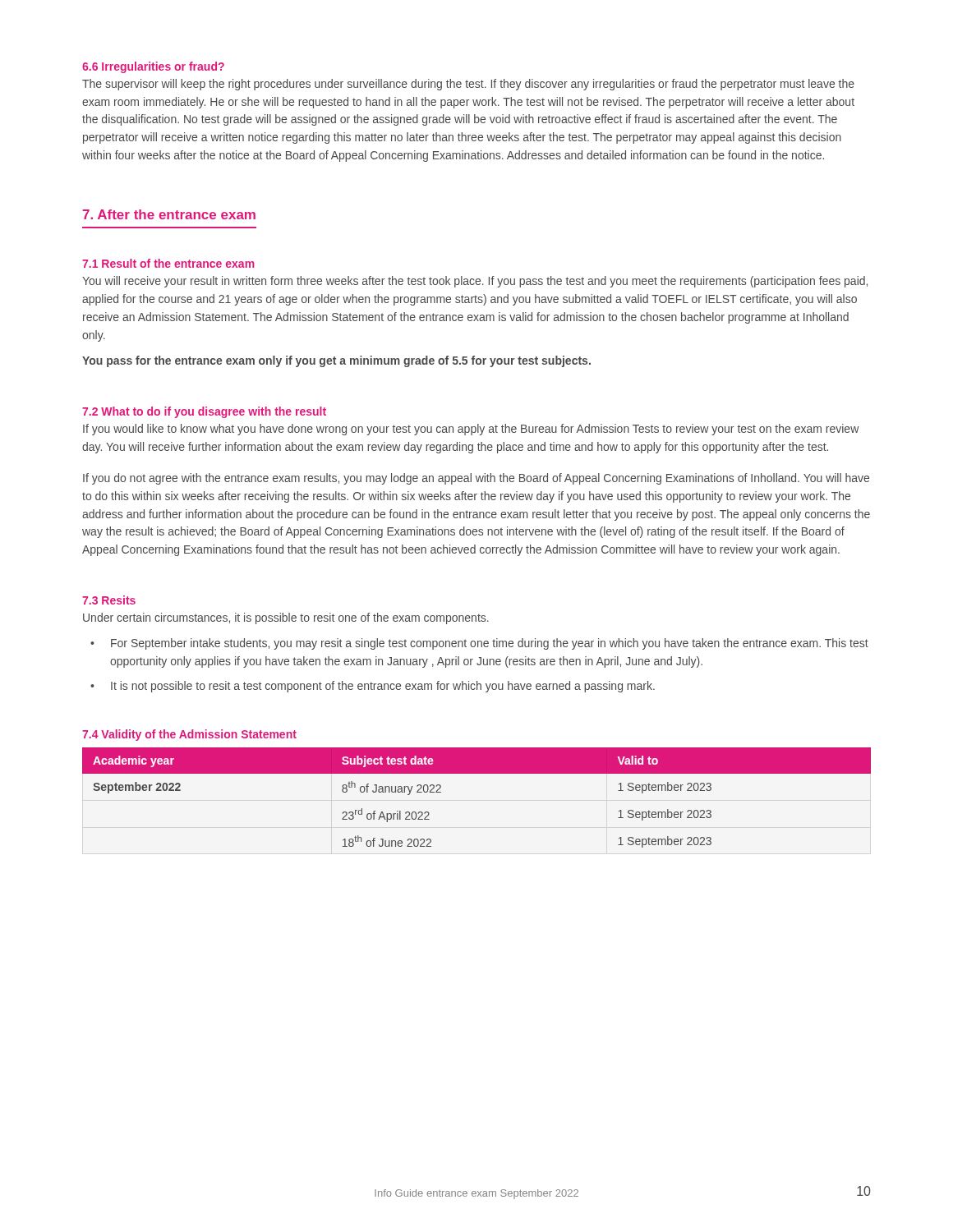The image size is (953, 1232).
Task: Click the section header that begins "6.6 Irregularities or"
Action: [x=153, y=67]
